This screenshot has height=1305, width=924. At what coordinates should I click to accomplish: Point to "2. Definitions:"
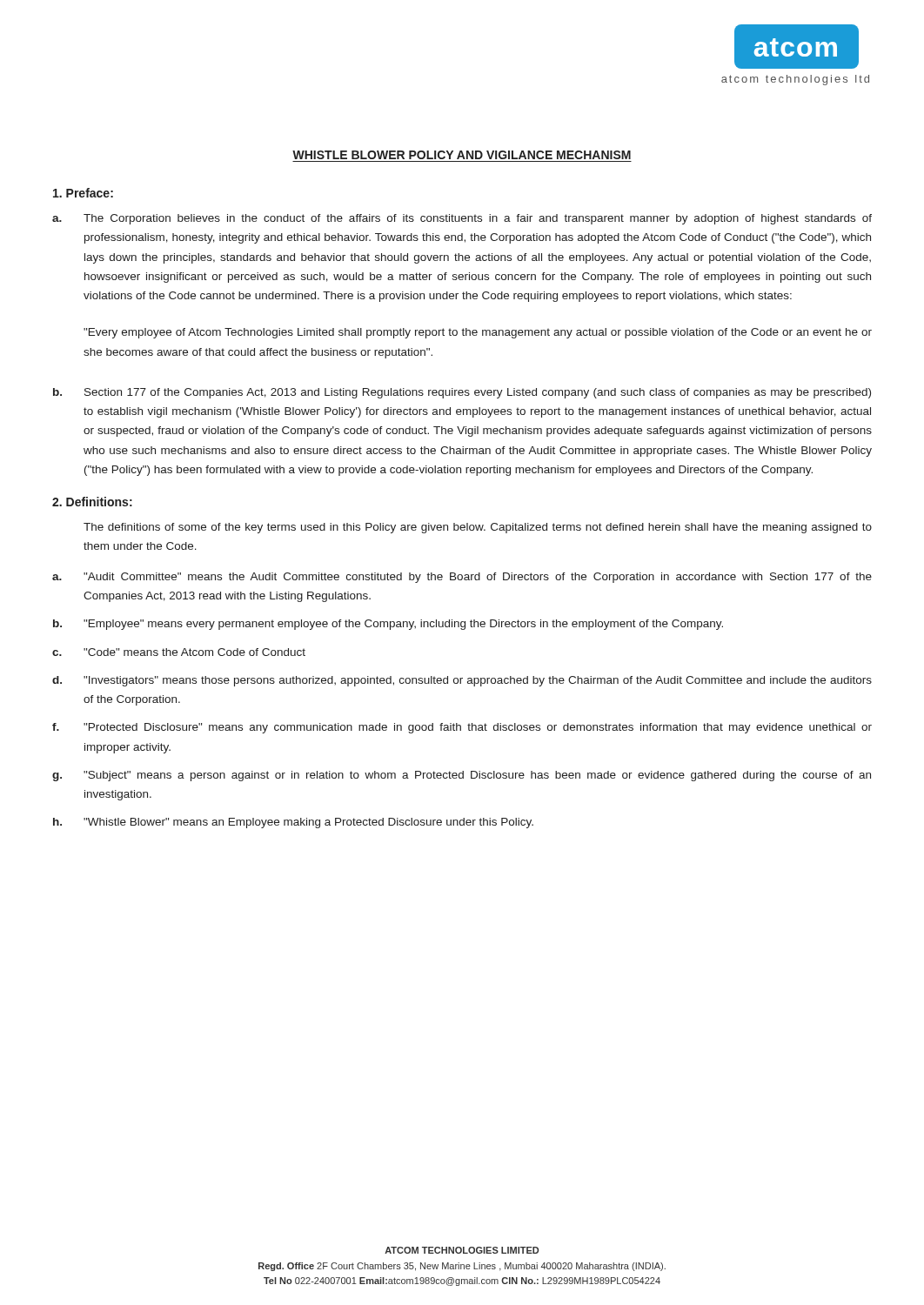92,502
